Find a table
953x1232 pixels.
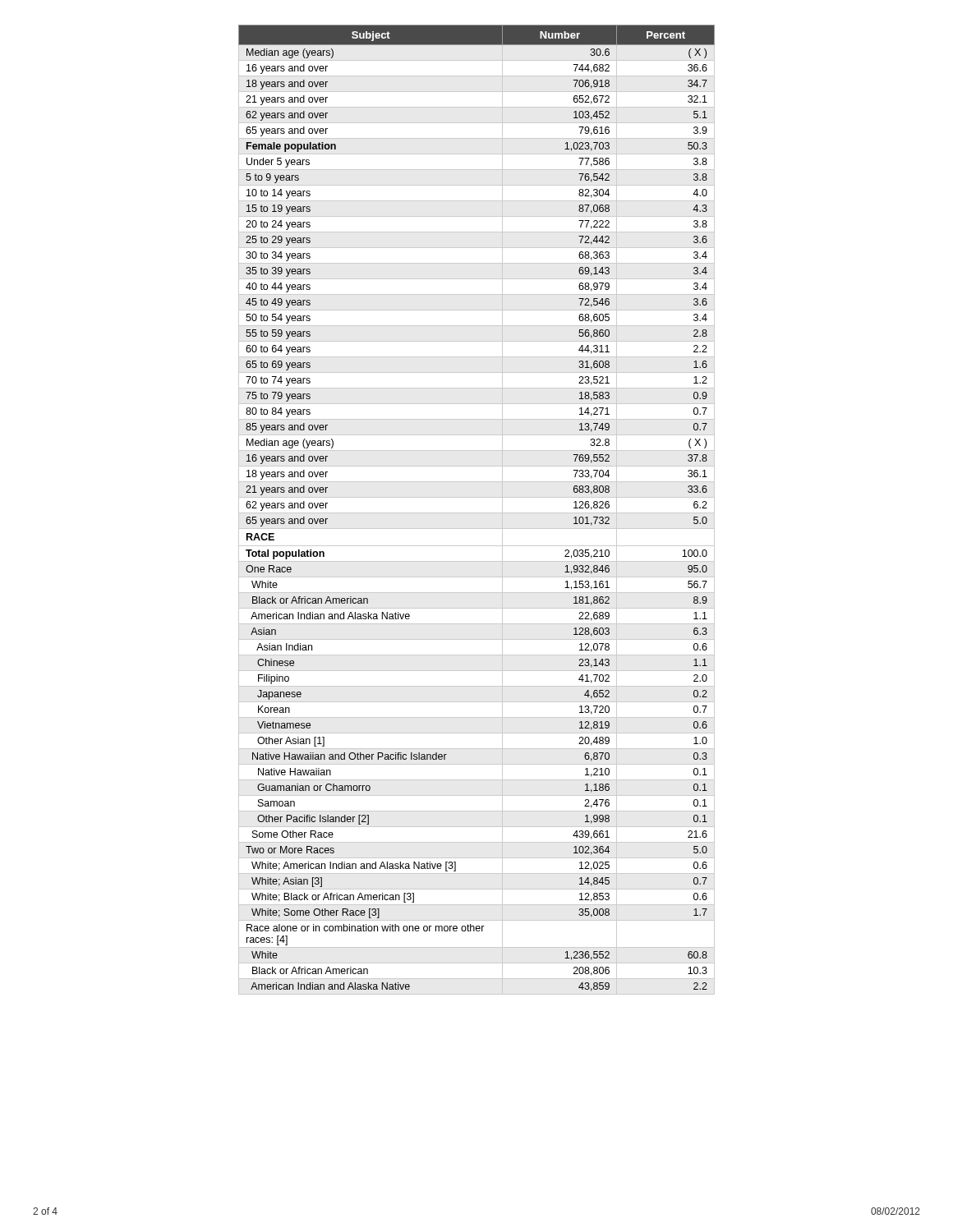(x=476, y=510)
